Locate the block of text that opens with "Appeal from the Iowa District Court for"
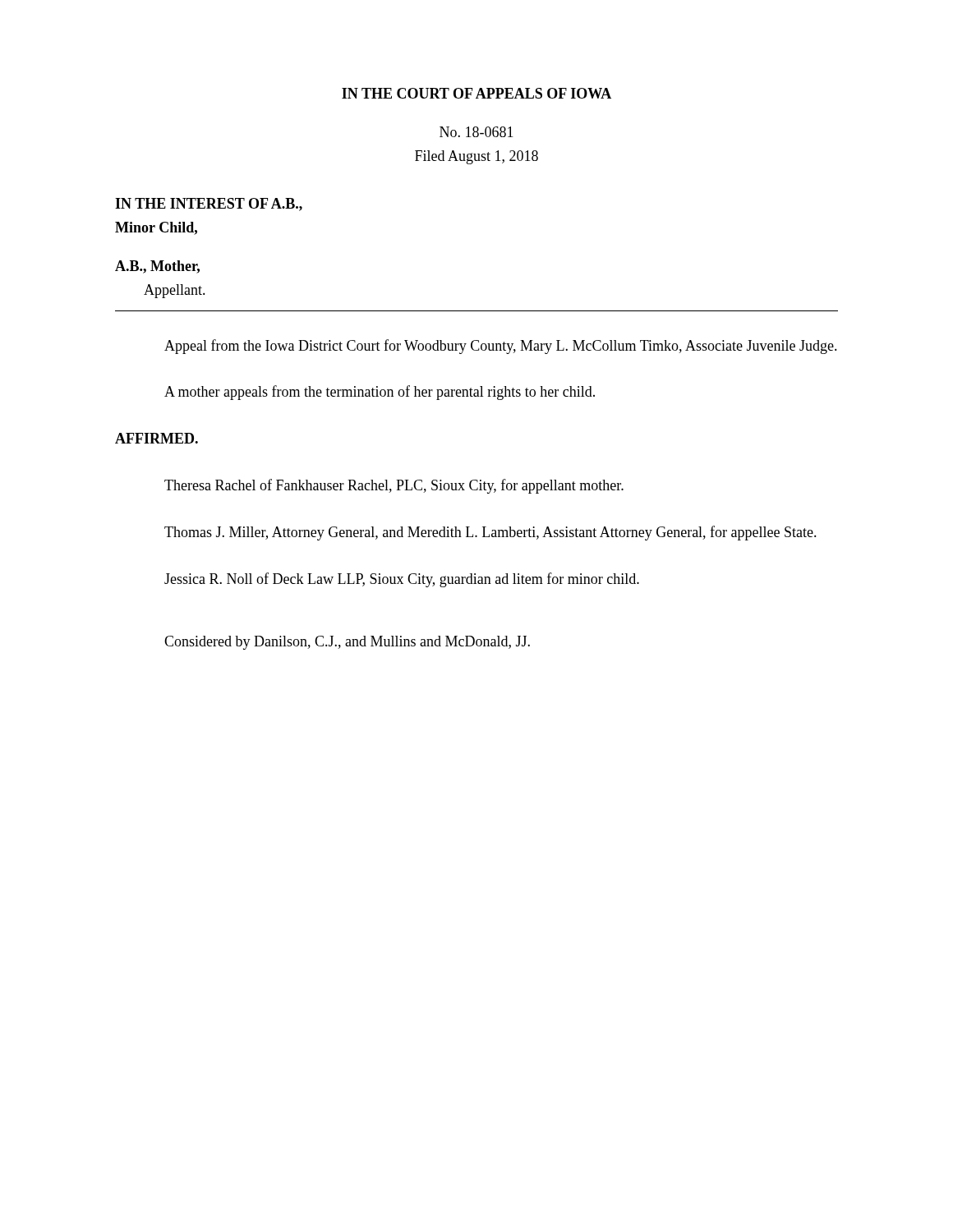Image resolution: width=953 pixels, height=1232 pixels. [501, 345]
